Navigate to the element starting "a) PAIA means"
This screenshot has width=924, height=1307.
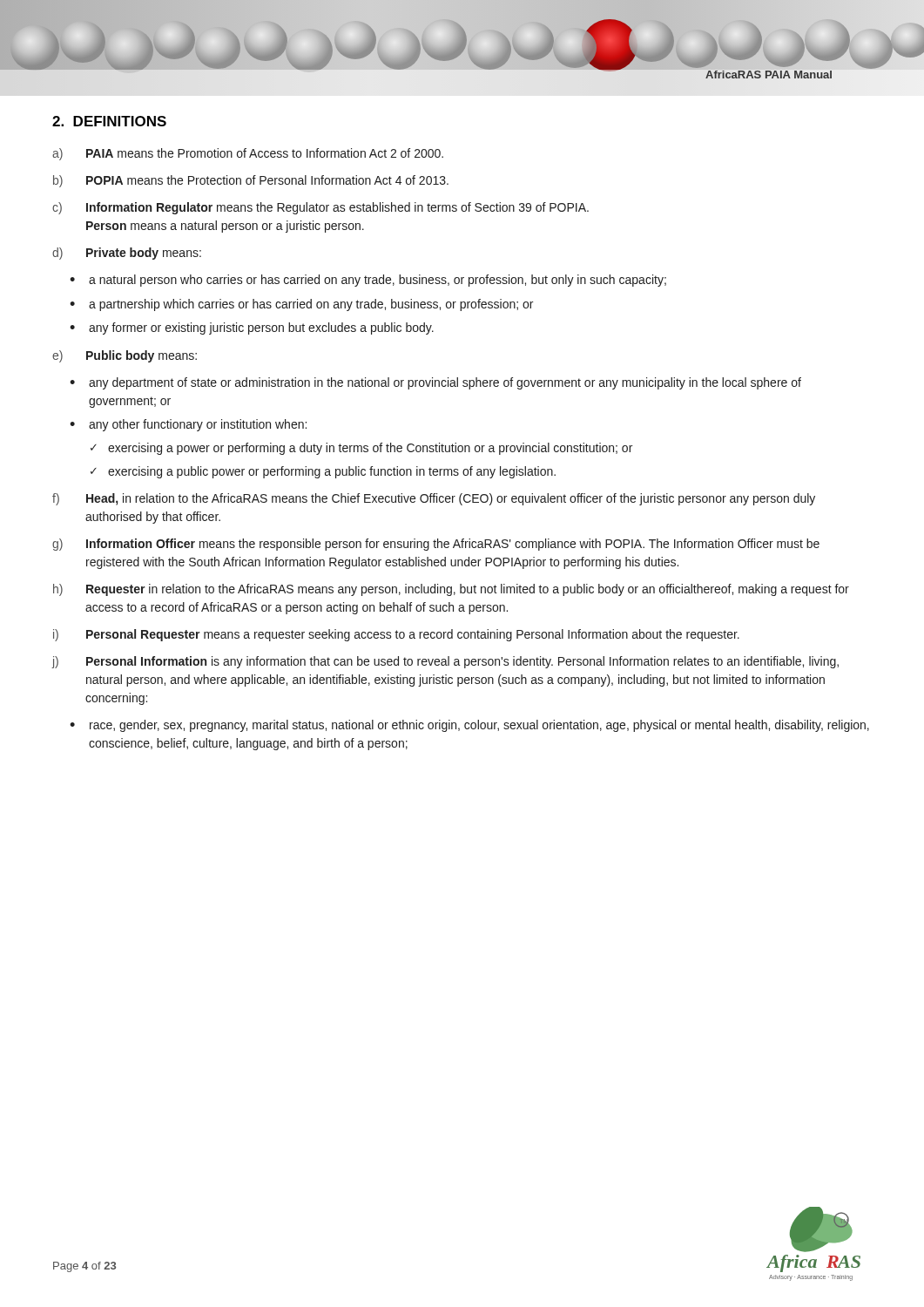coord(248,154)
